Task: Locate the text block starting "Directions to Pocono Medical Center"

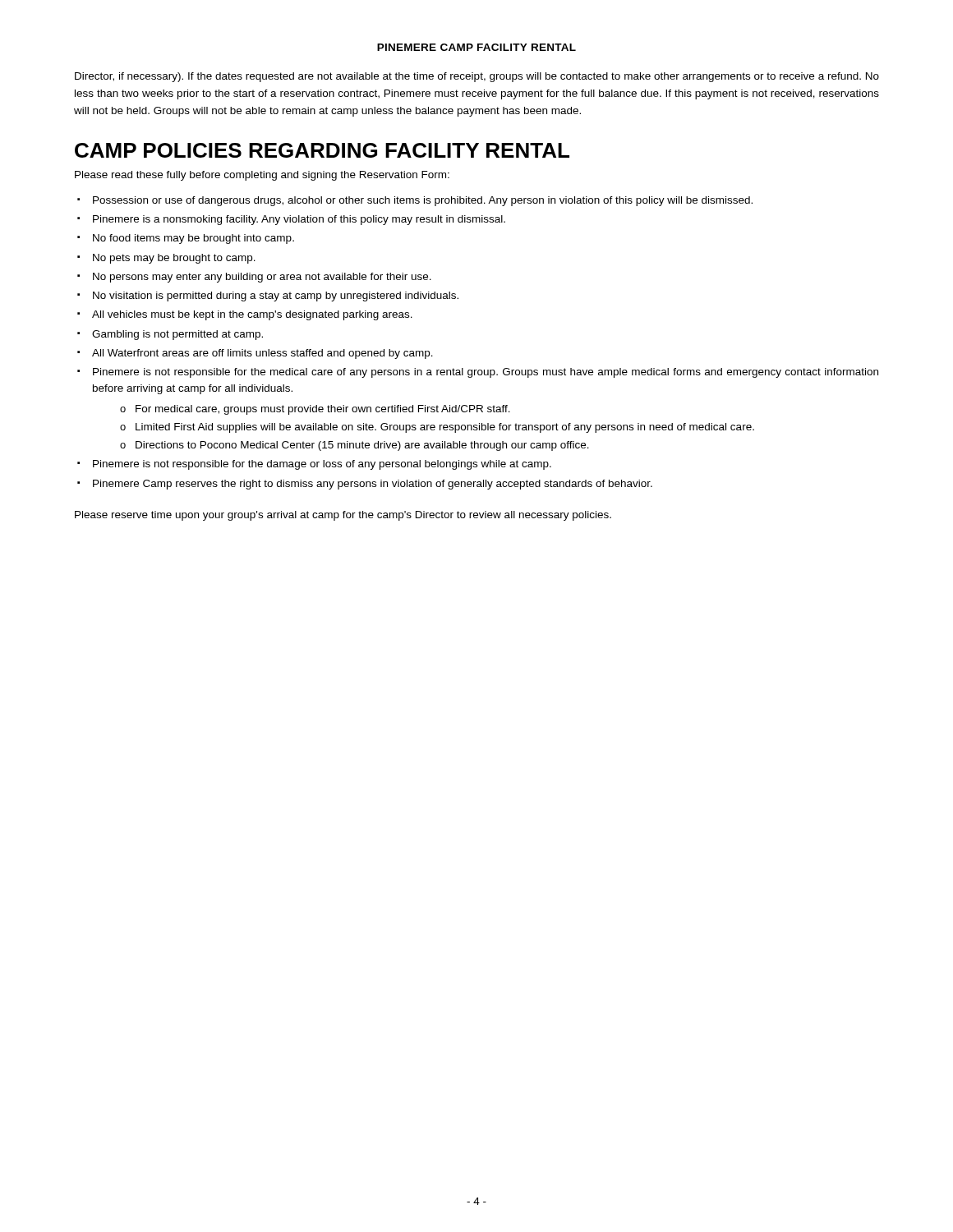Action: [362, 445]
